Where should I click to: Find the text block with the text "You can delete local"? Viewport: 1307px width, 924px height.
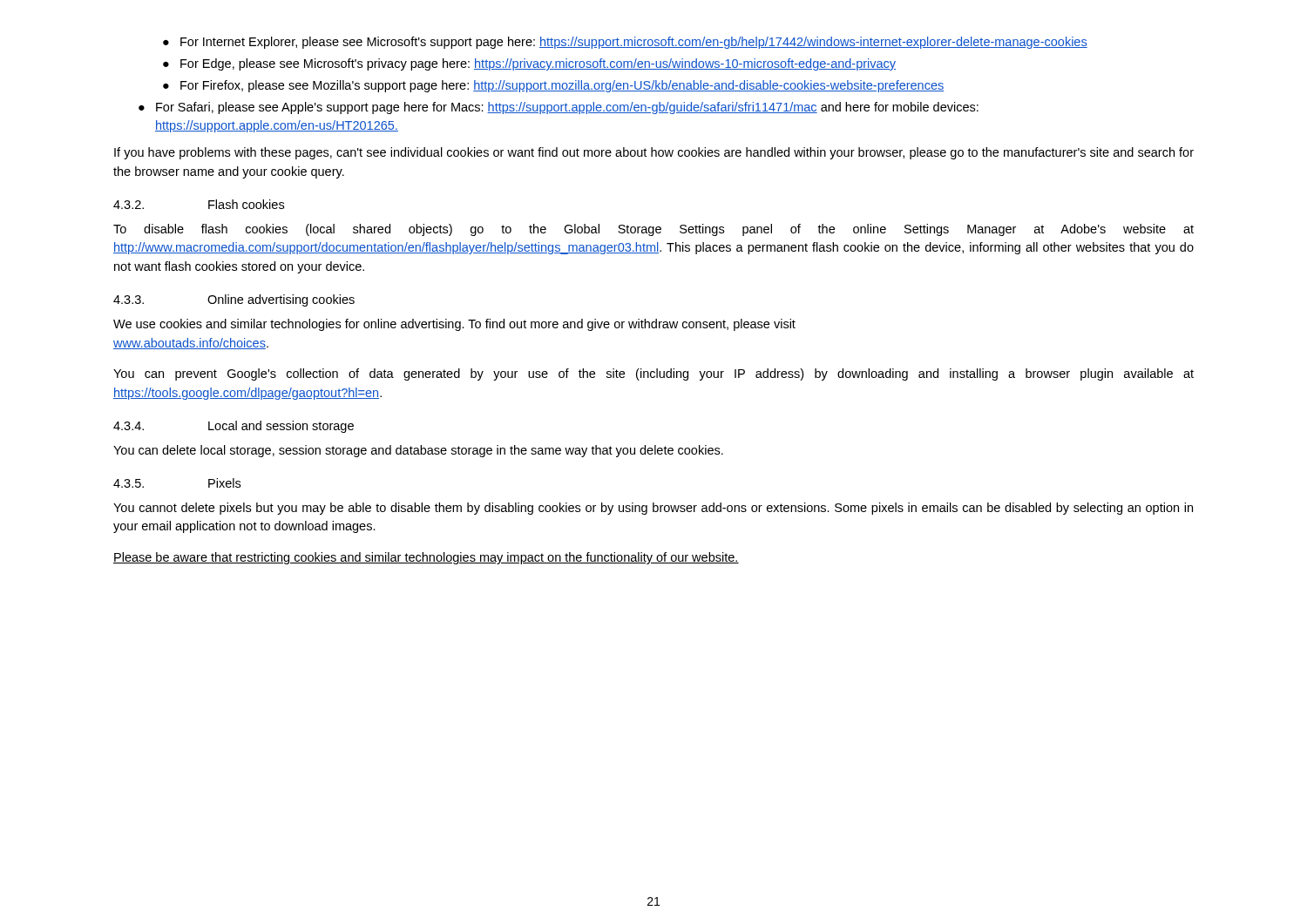[x=419, y=450]
